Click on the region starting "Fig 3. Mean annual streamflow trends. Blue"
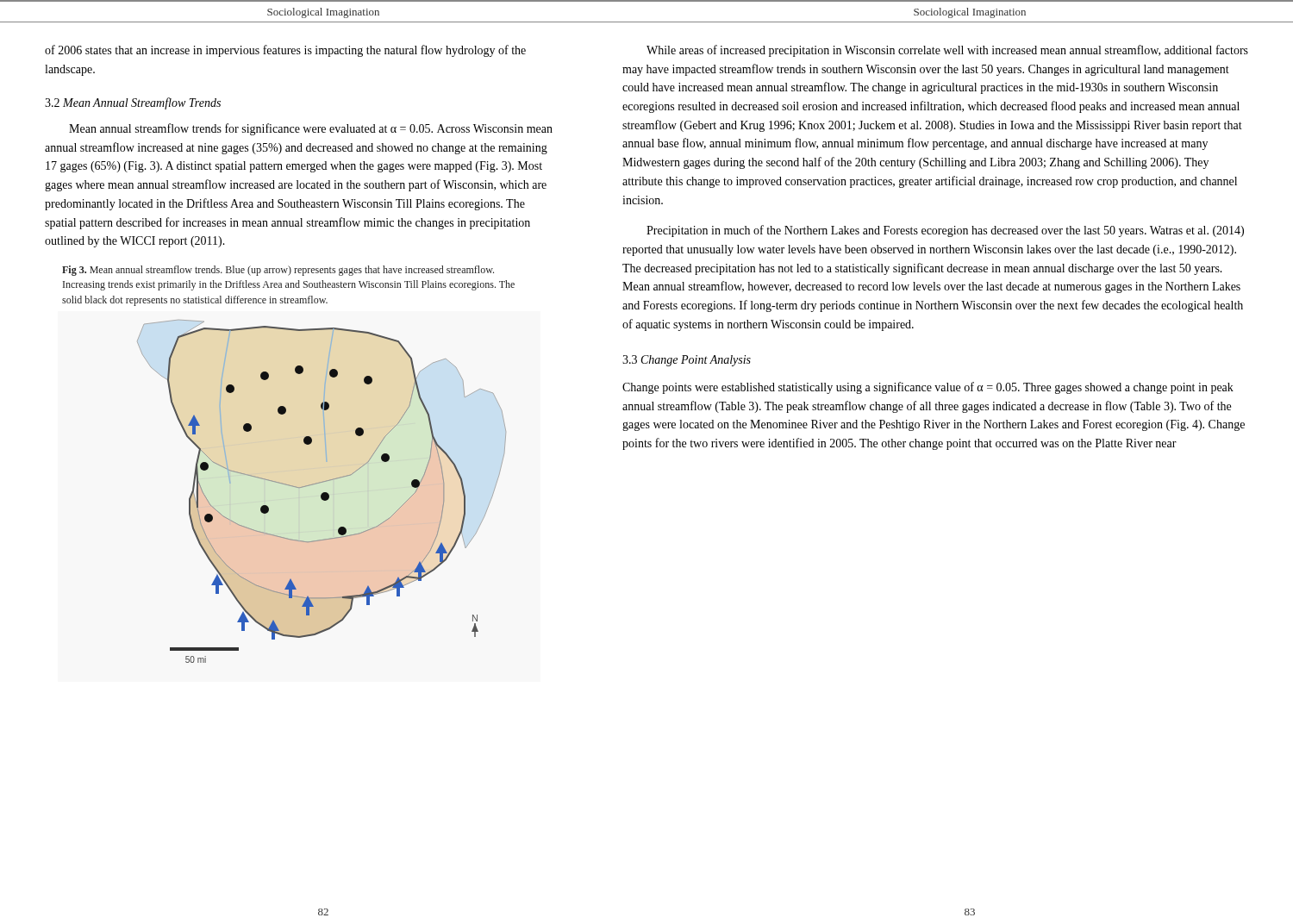Screen dimensions: 924x1293 [288, 285]
